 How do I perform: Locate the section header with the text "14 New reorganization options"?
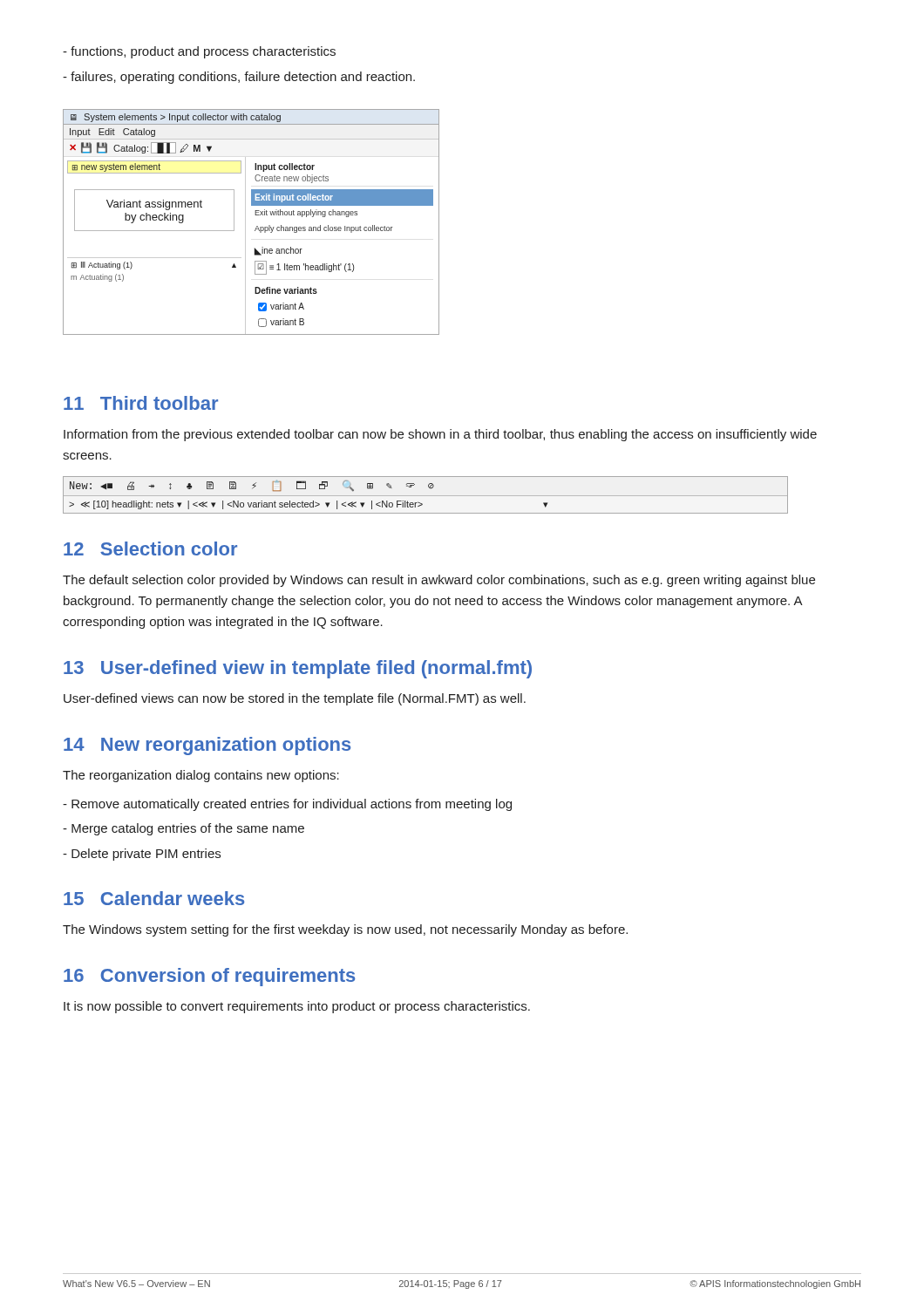[x=207, y=744]
